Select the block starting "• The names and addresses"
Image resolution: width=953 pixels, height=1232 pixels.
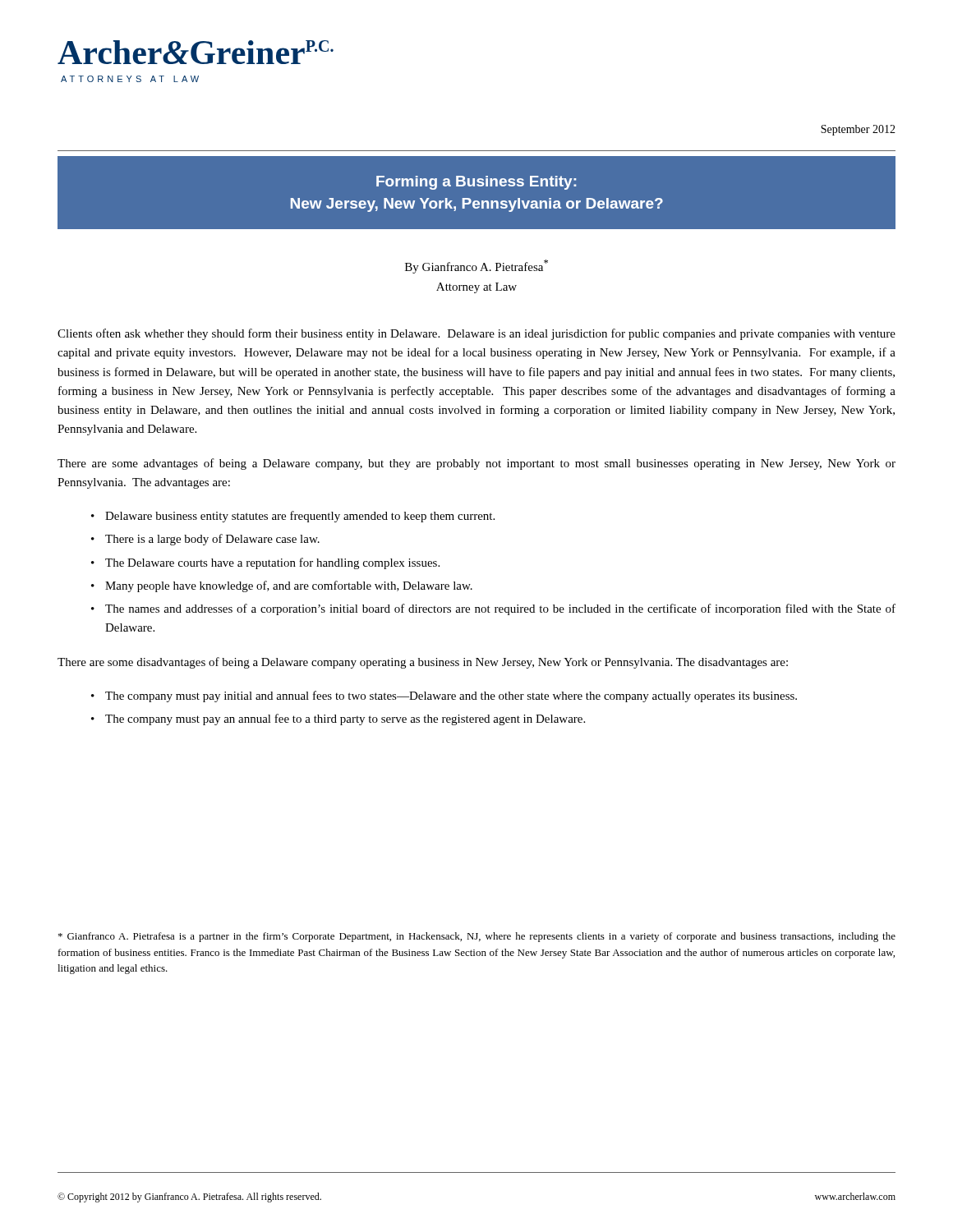tap(493, 619)
